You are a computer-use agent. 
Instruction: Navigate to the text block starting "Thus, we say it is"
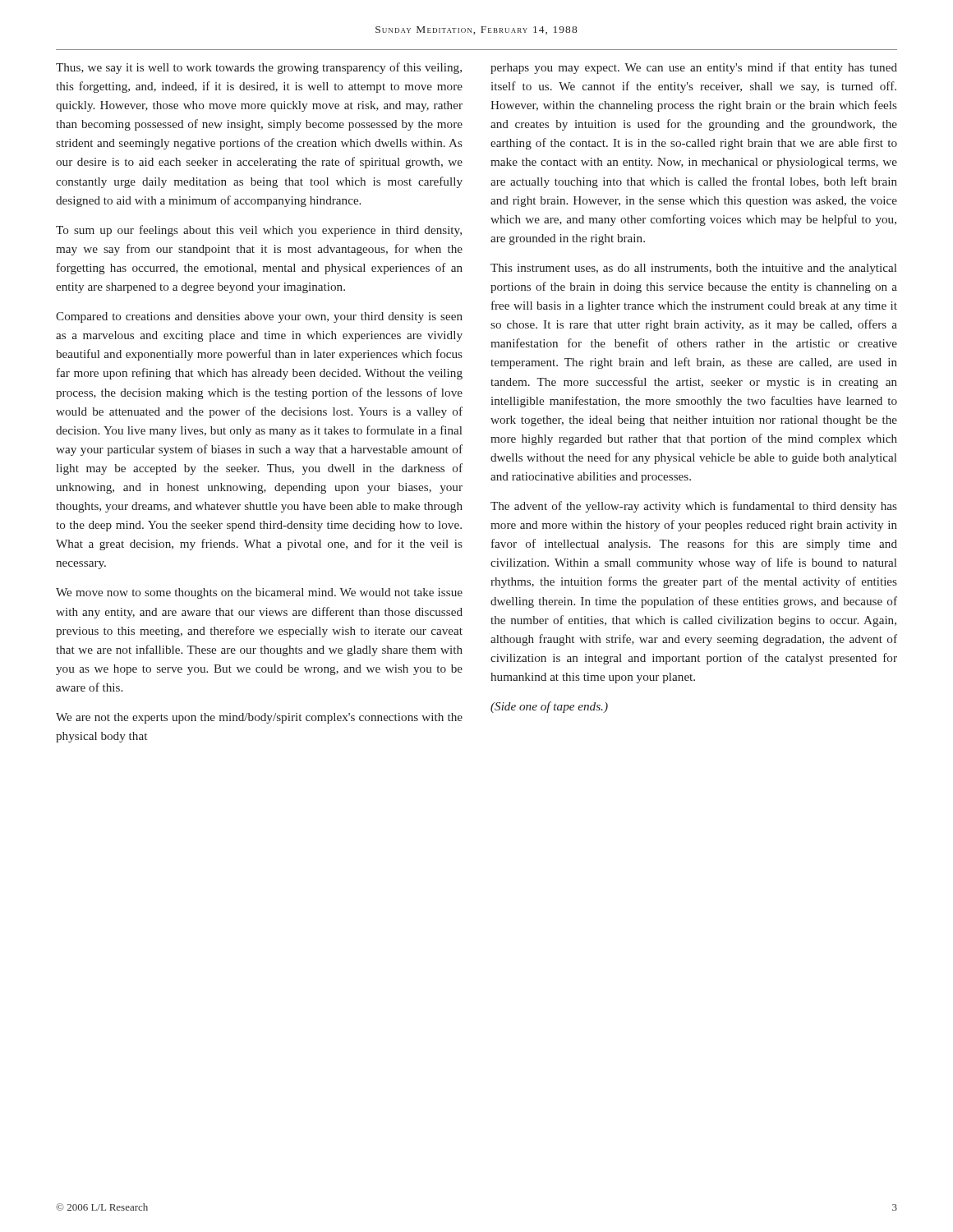(x=259, y=133)
